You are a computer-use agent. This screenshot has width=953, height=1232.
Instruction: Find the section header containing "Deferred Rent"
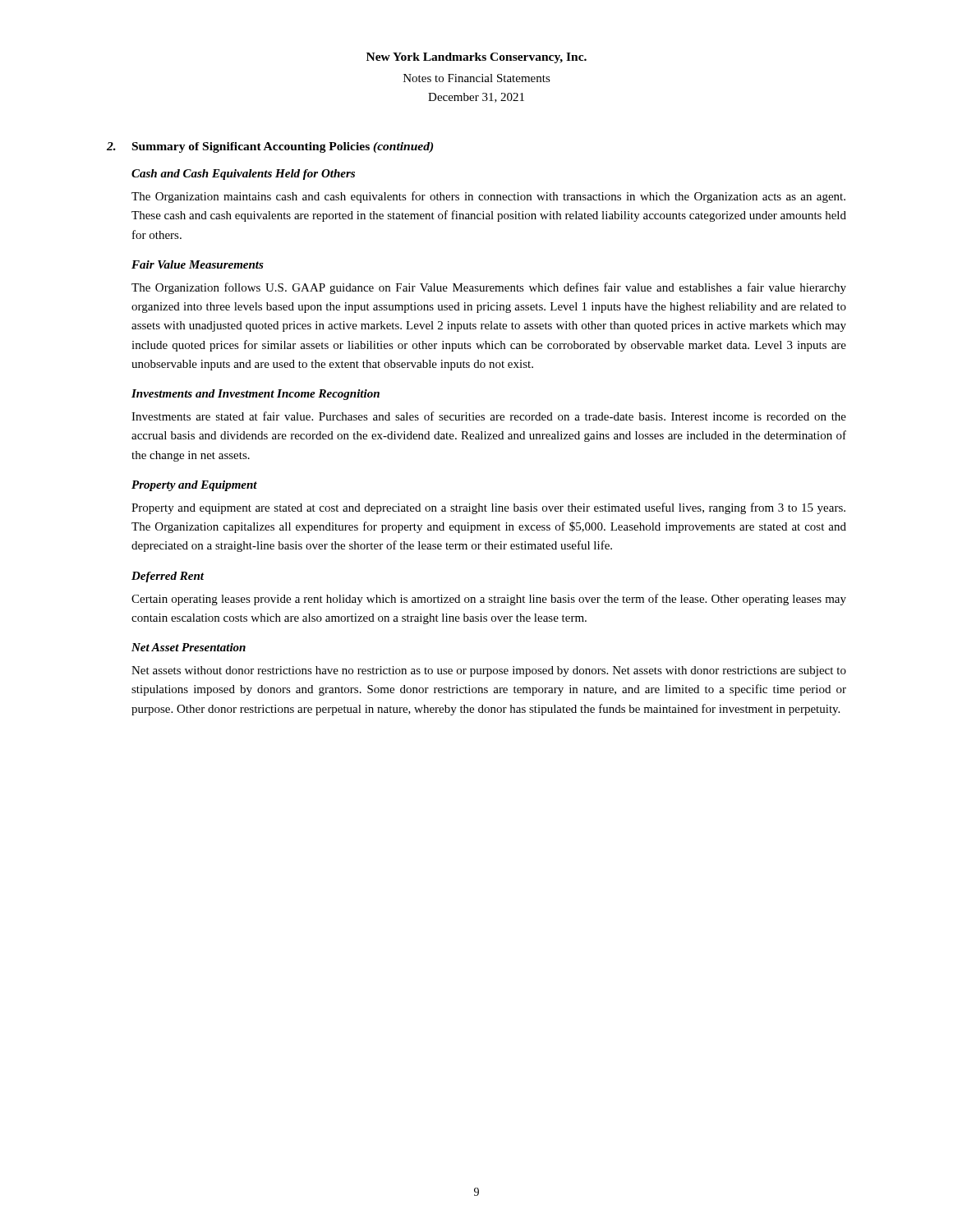168,575
